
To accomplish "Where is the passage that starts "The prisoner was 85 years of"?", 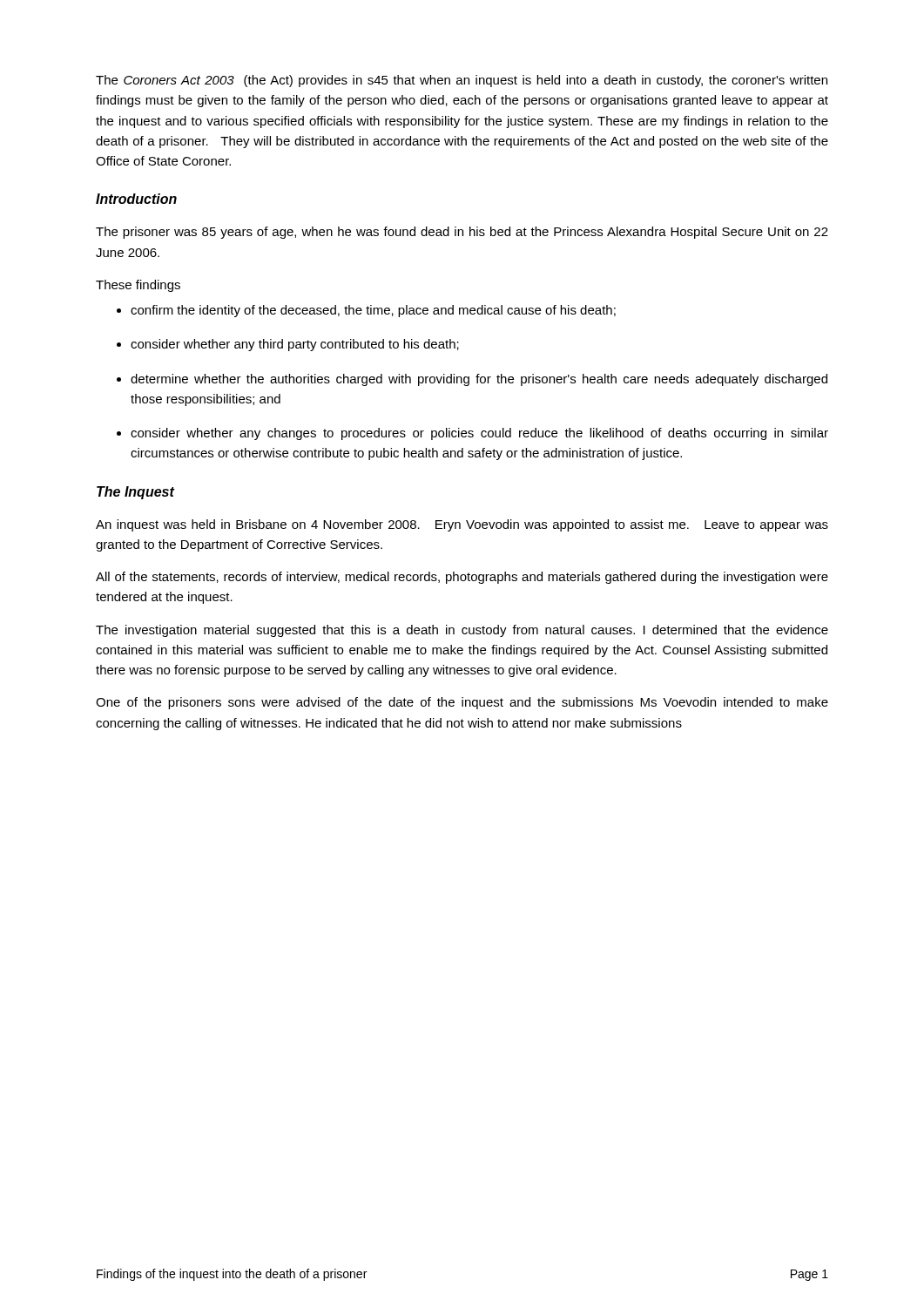I will 462,242.
